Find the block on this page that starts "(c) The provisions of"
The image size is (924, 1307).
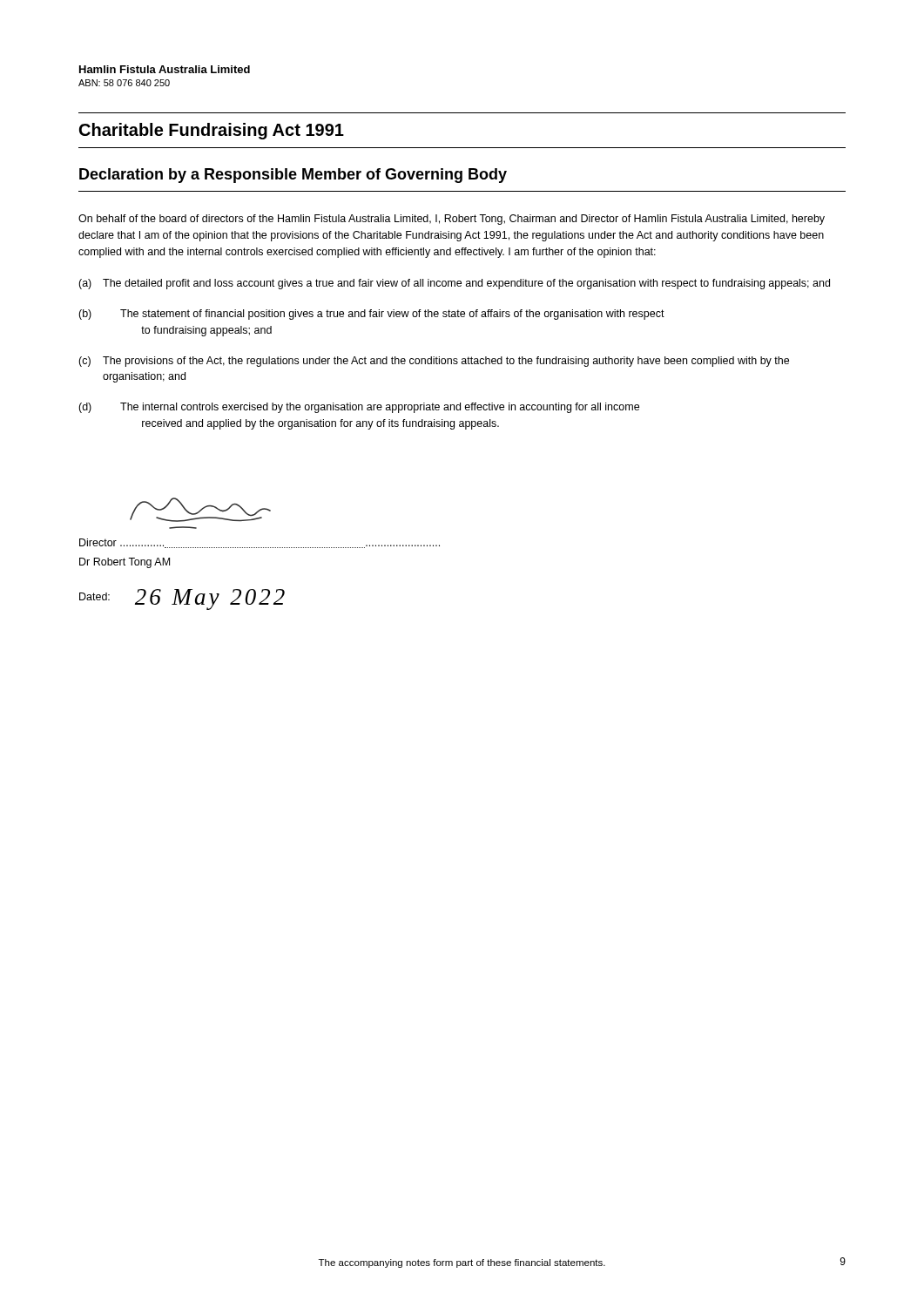[462, 369]
